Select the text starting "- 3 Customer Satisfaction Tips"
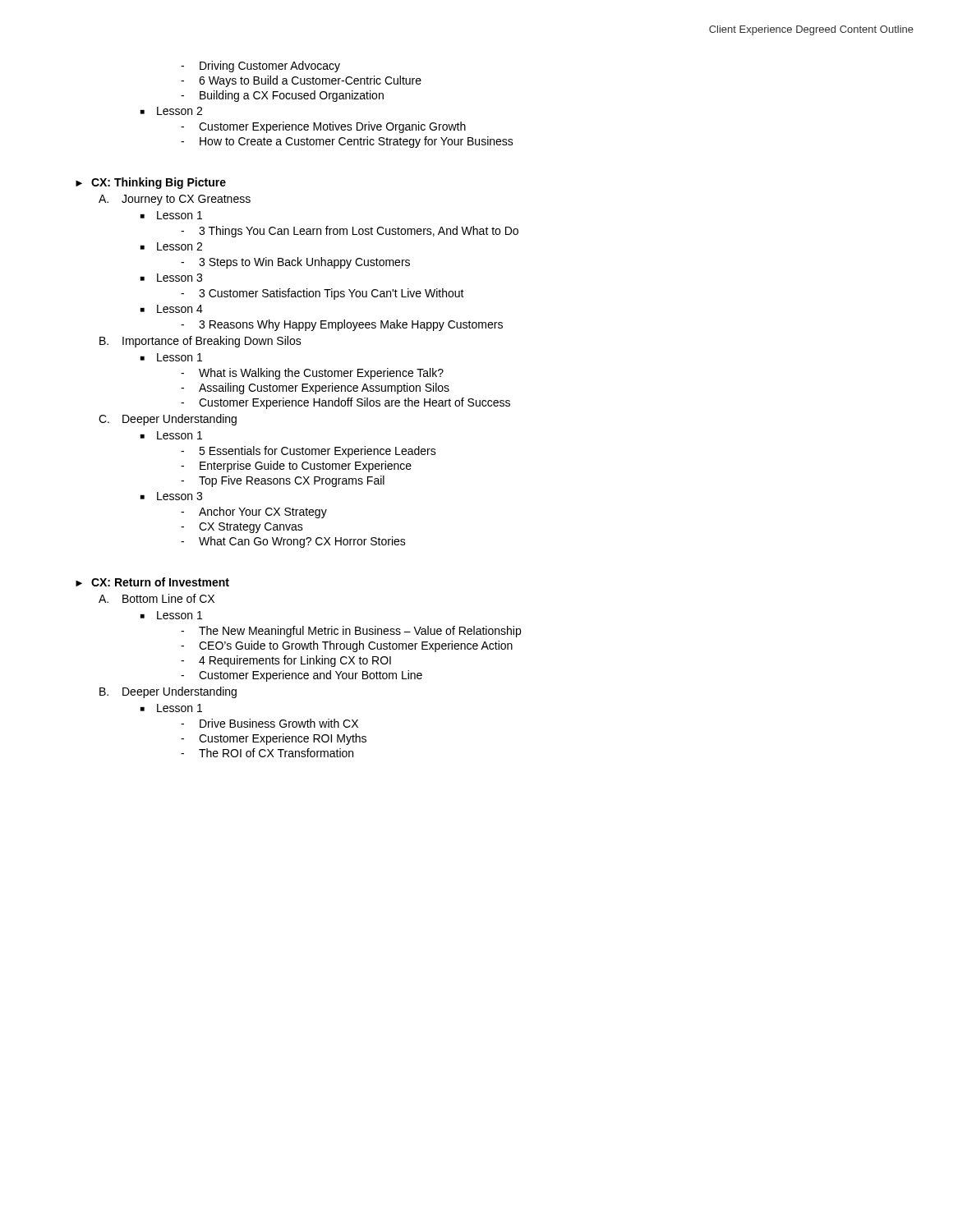This screenshot has height=1232, width=953. (x=322, y=293)
